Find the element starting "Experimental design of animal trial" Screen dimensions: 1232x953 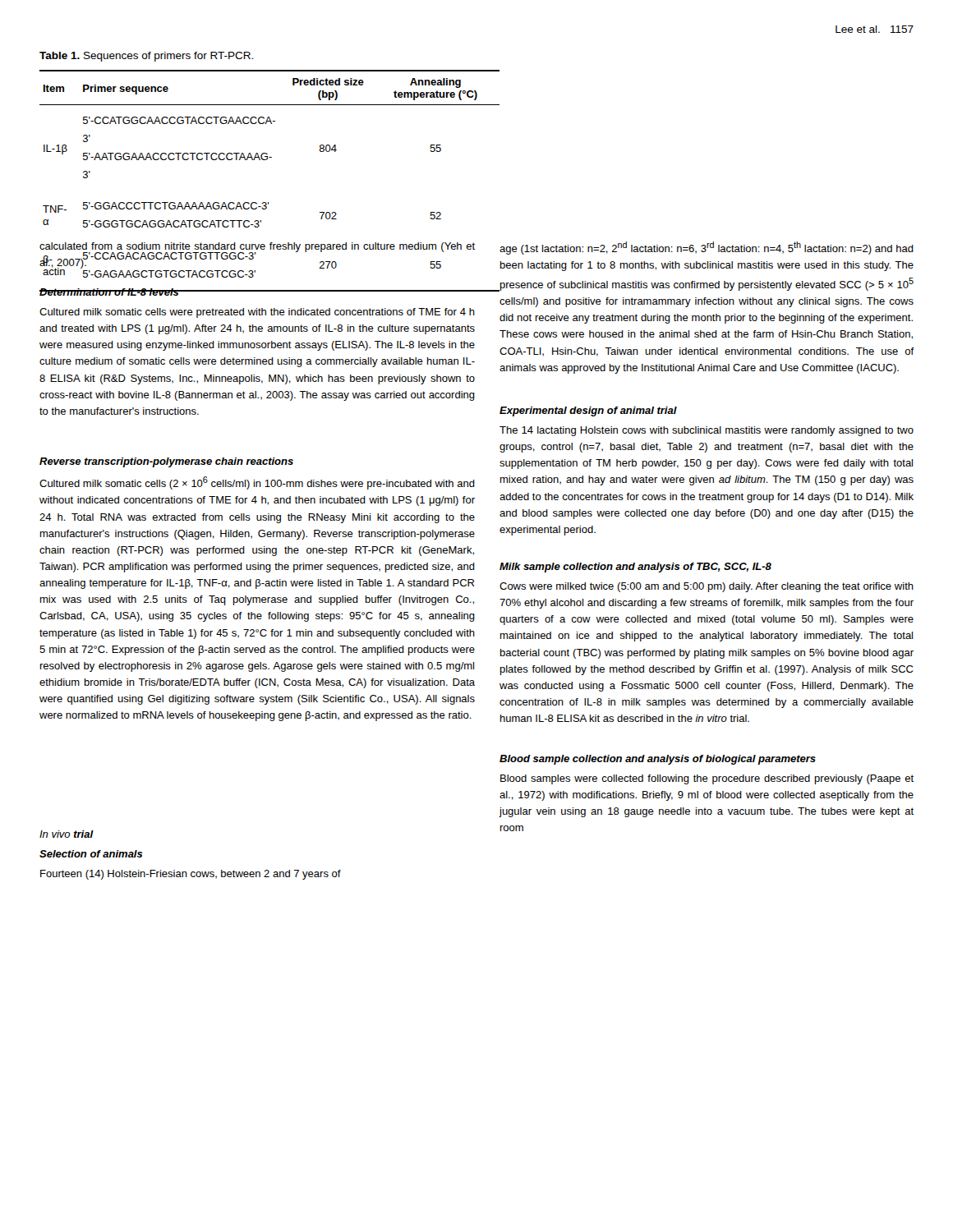588,410
